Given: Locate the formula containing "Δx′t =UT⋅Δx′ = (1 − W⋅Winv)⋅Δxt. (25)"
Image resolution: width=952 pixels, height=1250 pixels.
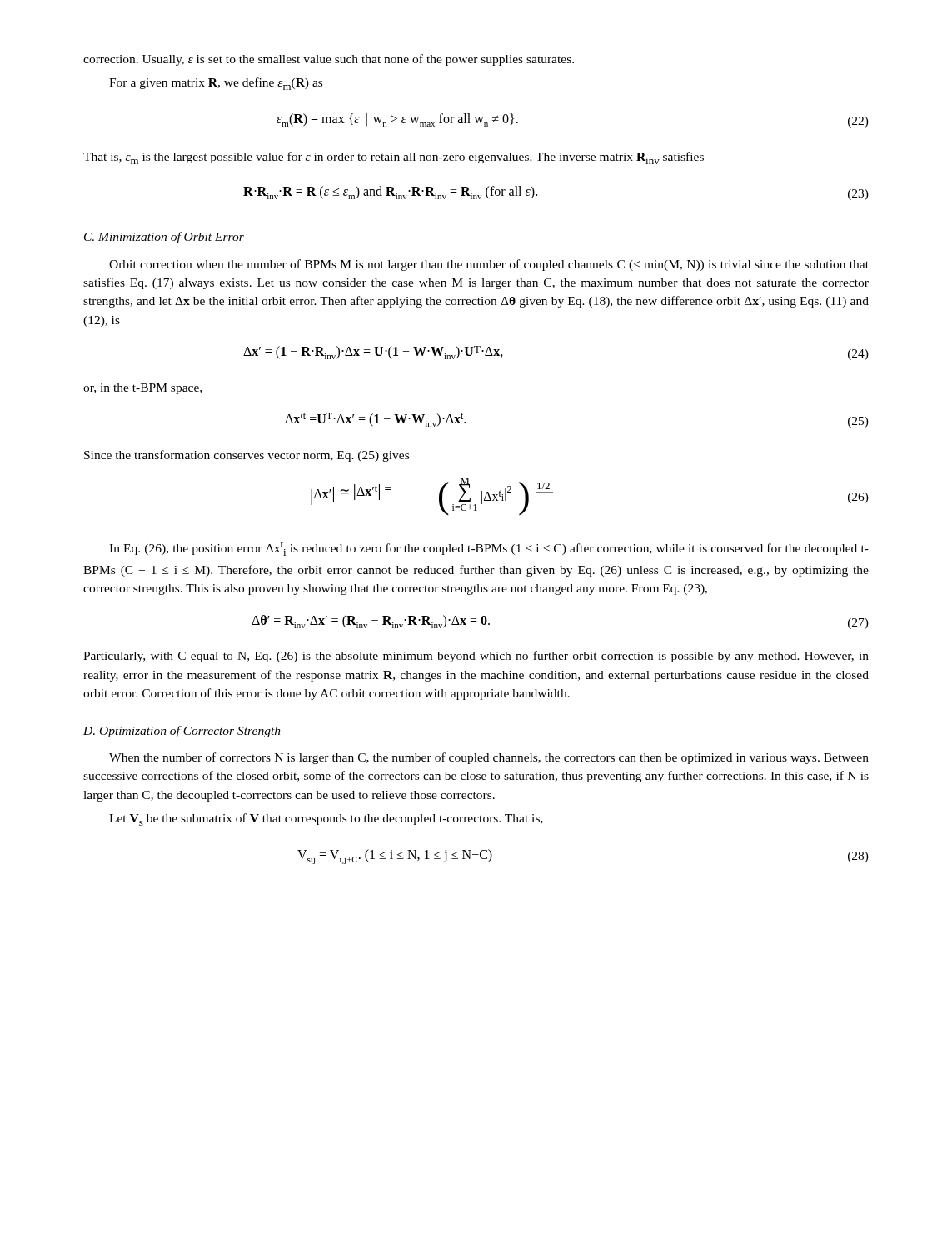Looking at the screenshot, I should [x=476, y=421].
